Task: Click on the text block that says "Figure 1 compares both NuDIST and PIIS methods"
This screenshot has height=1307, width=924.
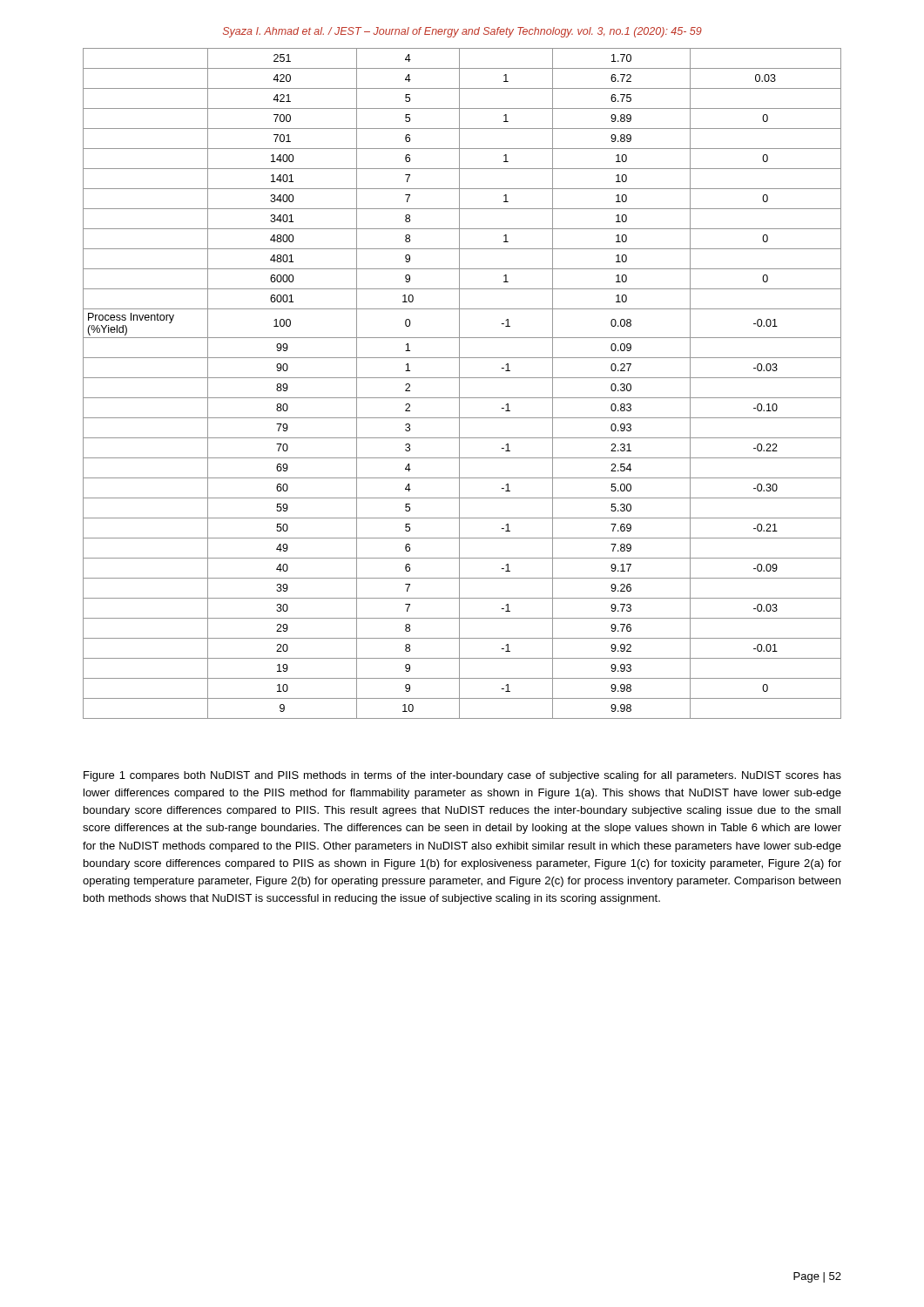Action: pos(462,836)
